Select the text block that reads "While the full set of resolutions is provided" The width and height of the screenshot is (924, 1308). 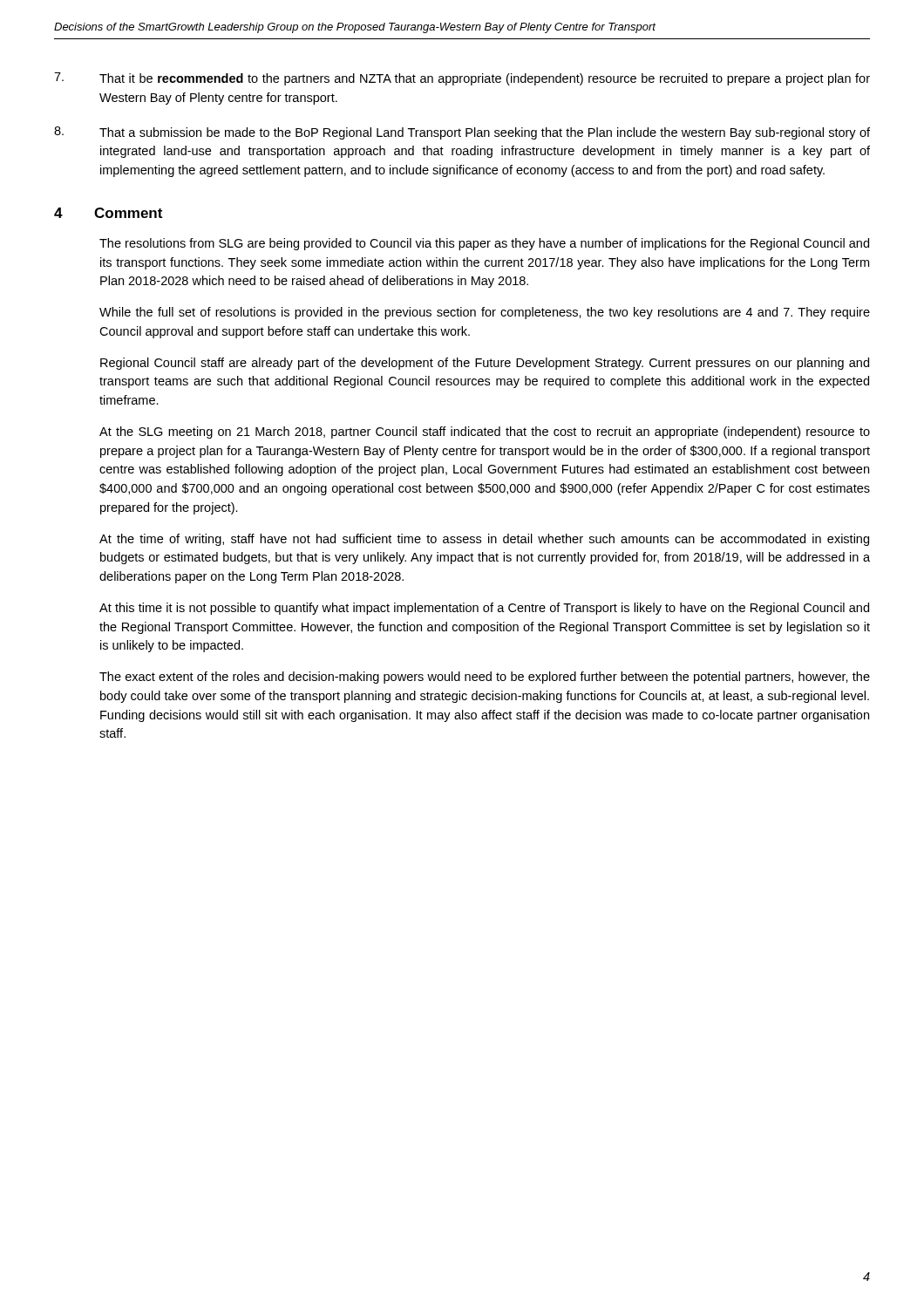(485, 322)
